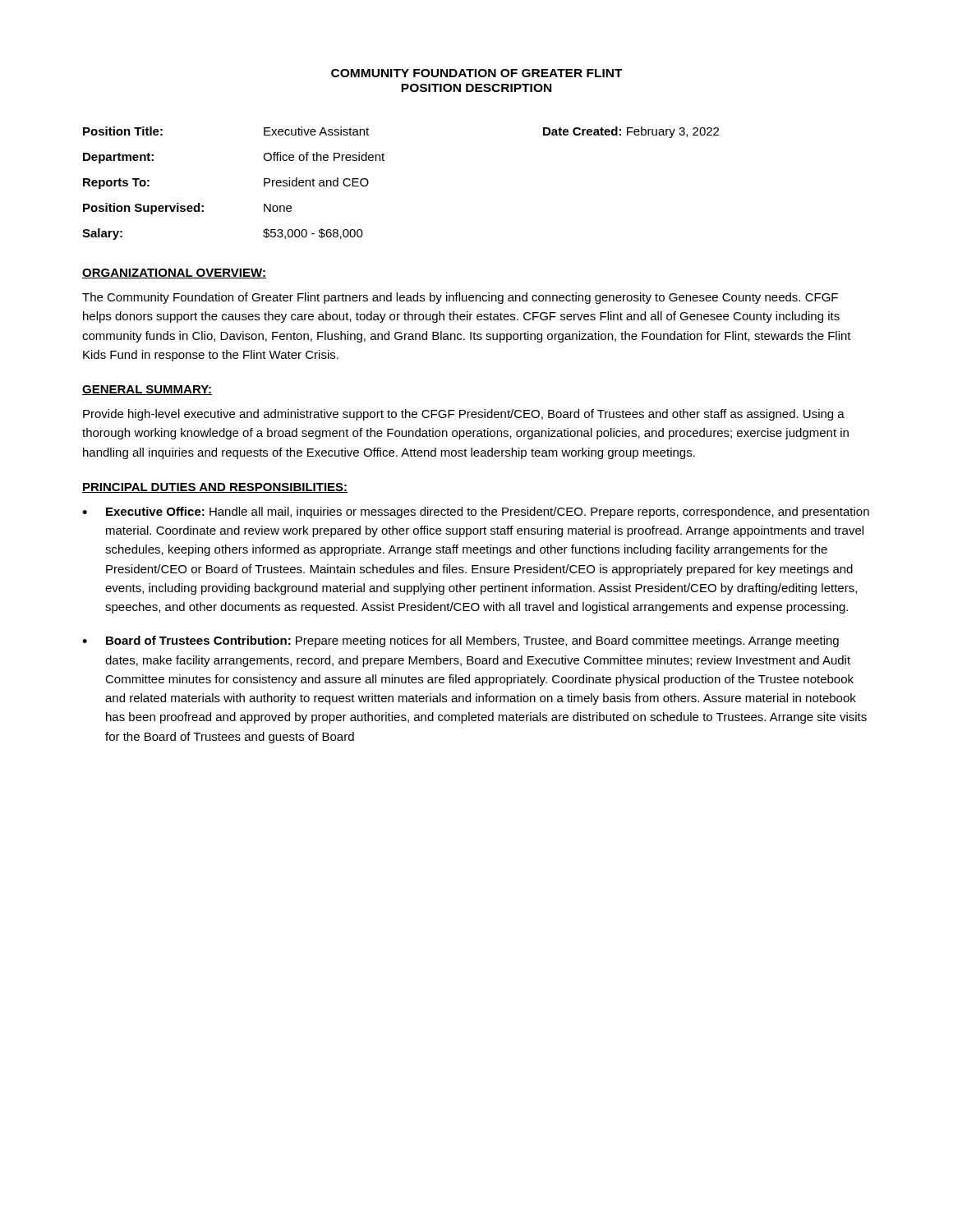Click on the section header containing "PRINCIPAL DUTIES AND RESPONSIBILITIES:"
This screenshot has width=953, height=1232.
point(215,486)
